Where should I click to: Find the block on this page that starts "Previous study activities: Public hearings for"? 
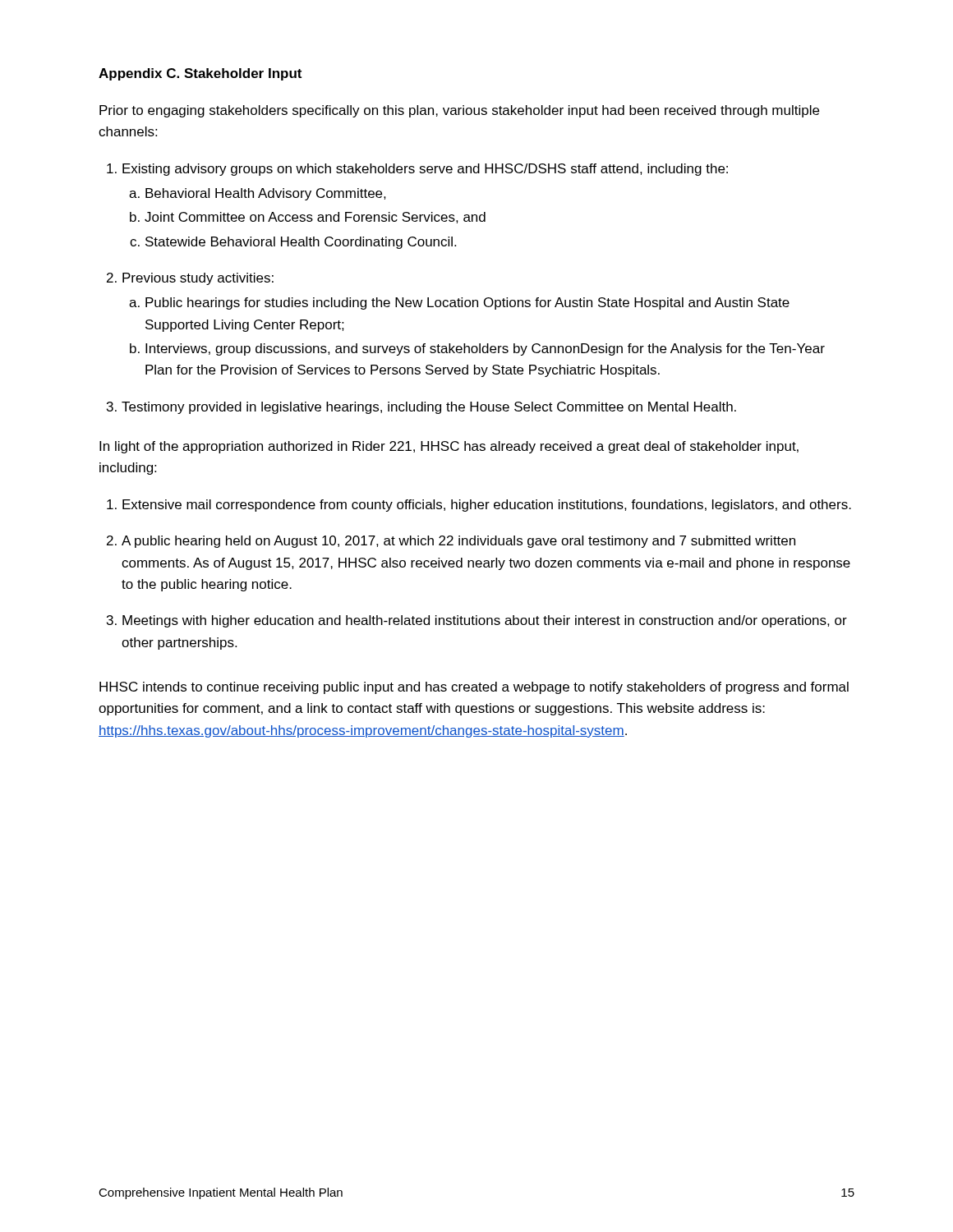190,279
